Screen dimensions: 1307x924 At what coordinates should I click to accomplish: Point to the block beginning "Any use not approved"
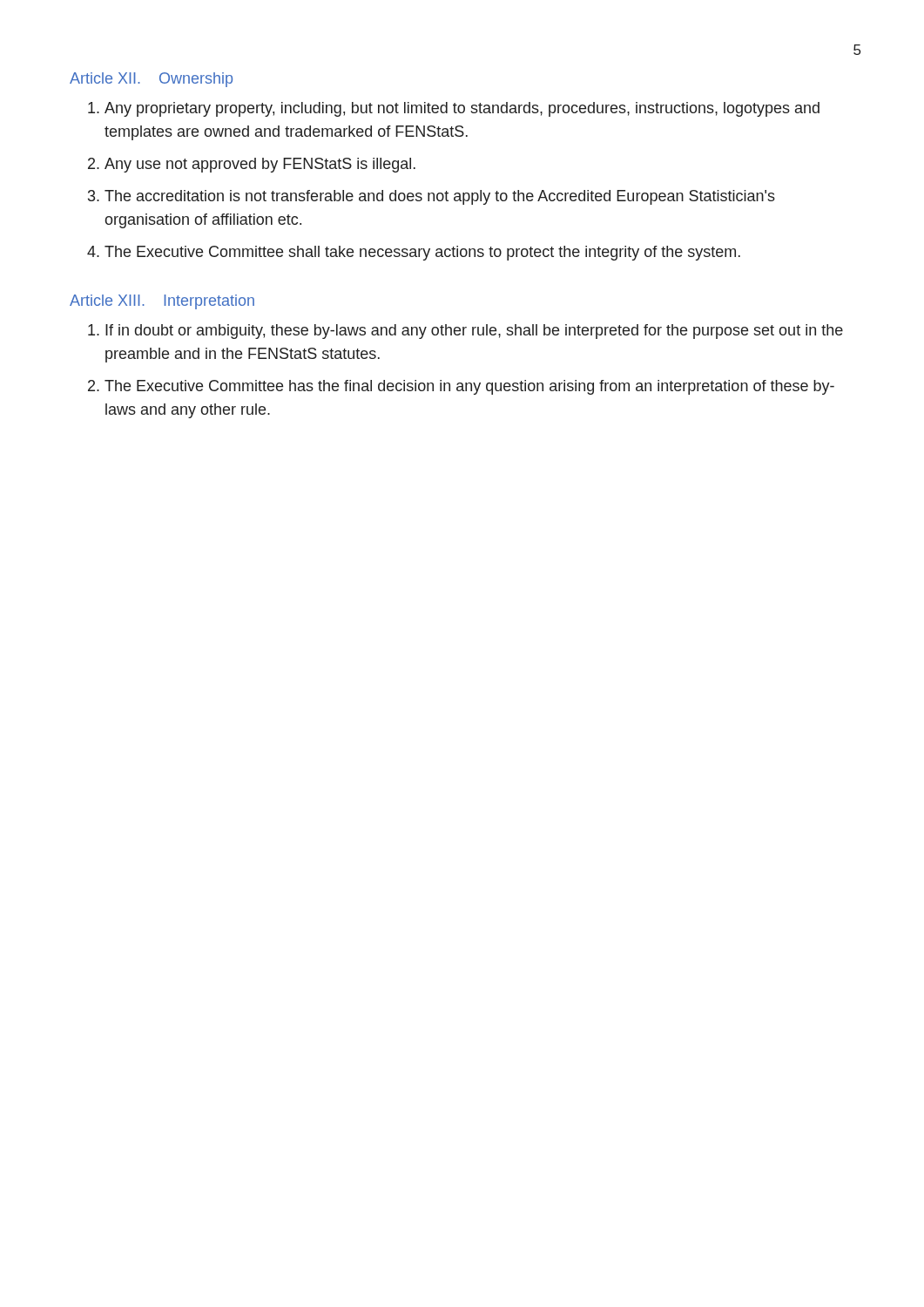coord(260,164)
